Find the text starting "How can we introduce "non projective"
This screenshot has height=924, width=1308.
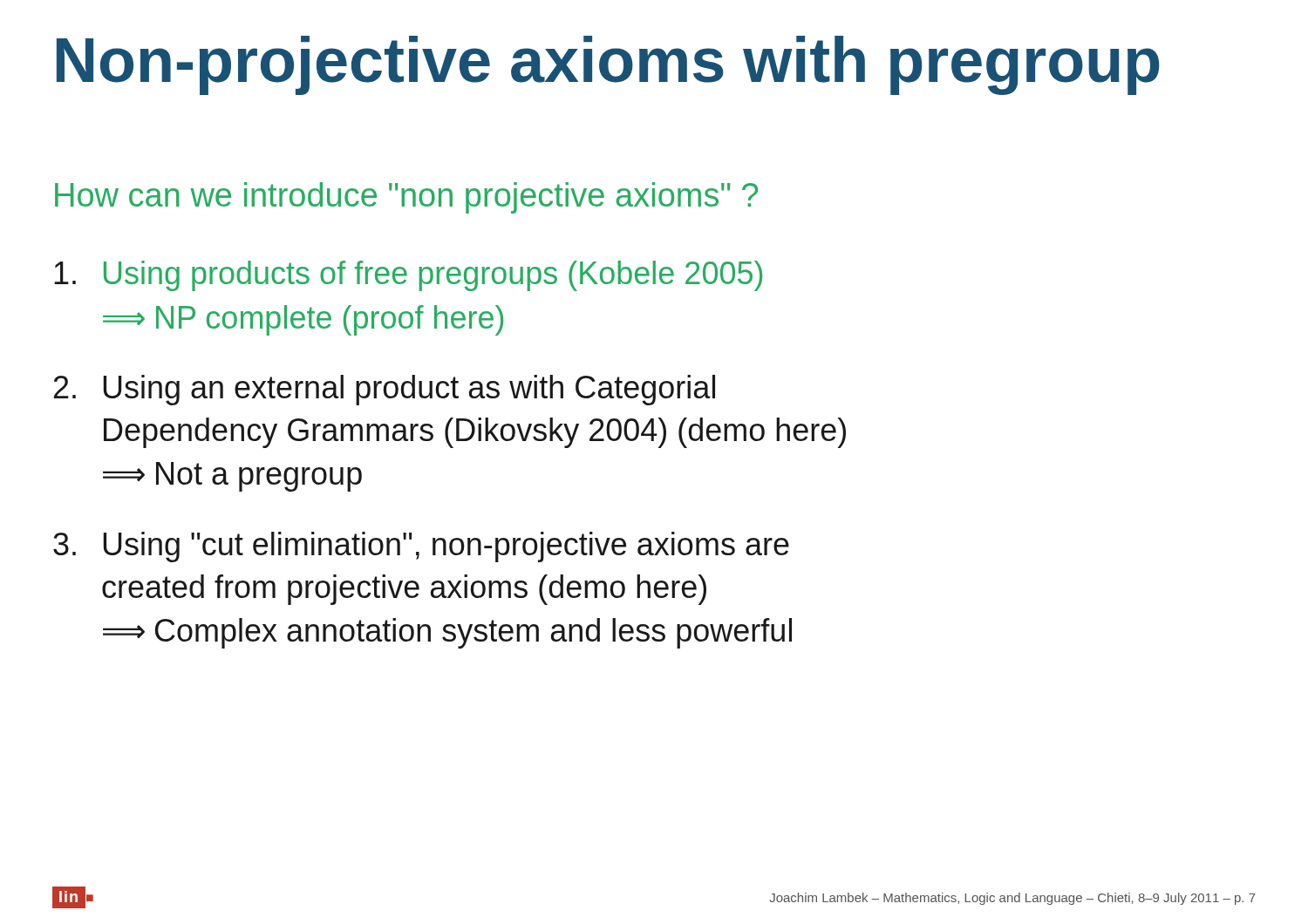(x=406, y=195)
